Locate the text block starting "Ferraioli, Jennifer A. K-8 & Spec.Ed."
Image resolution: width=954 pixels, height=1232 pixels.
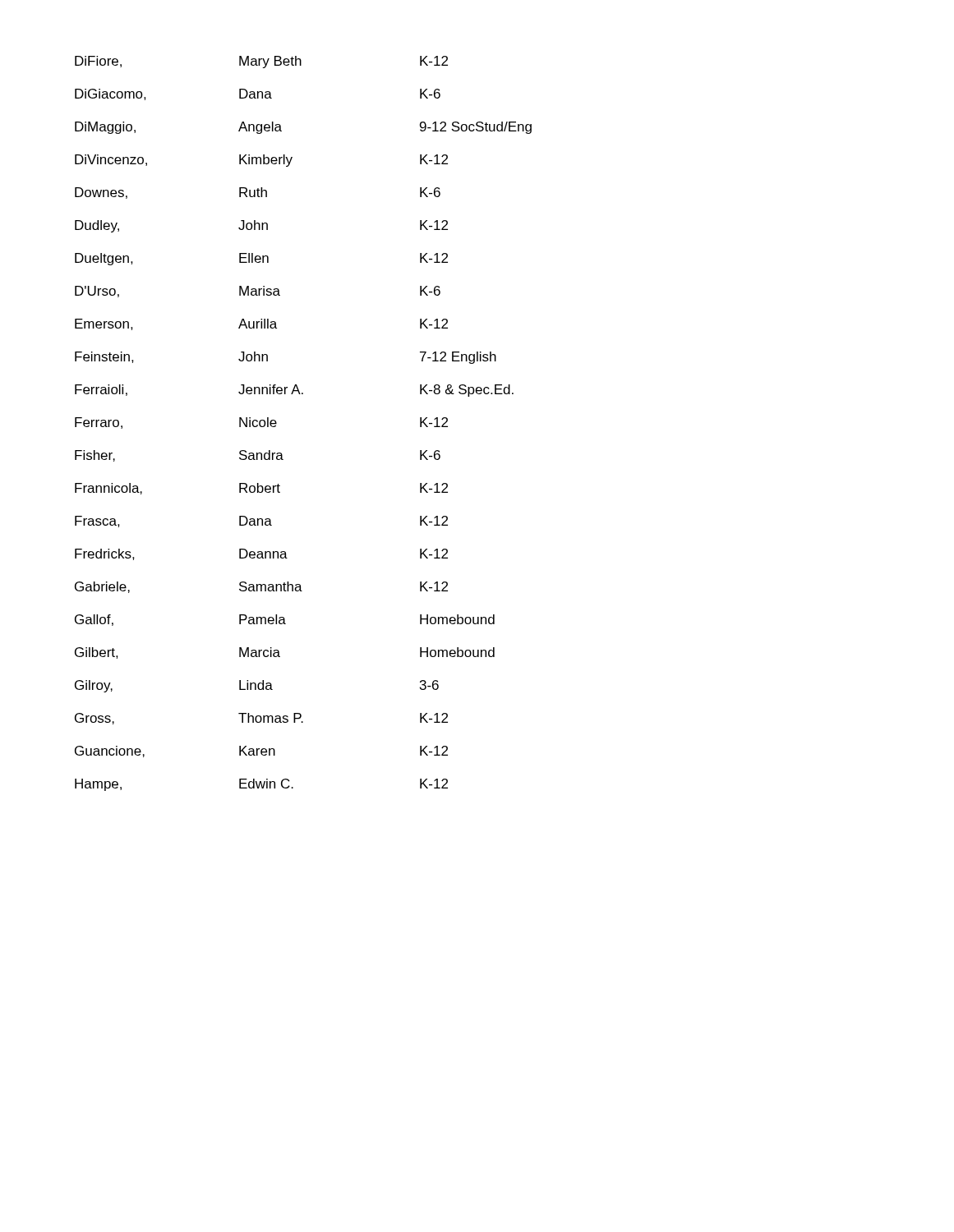(489, 390)
